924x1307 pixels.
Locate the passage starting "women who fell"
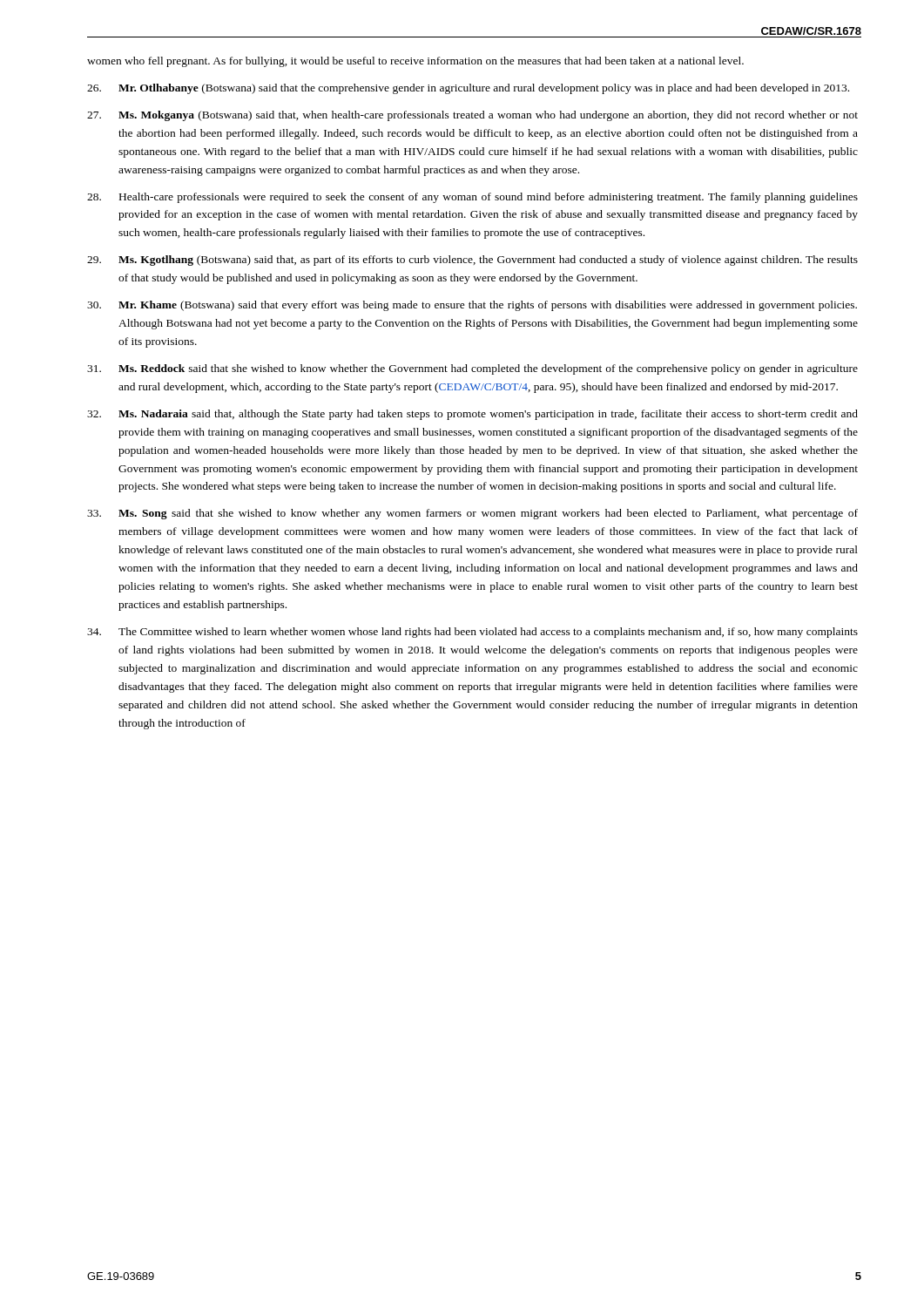(416, 61)
